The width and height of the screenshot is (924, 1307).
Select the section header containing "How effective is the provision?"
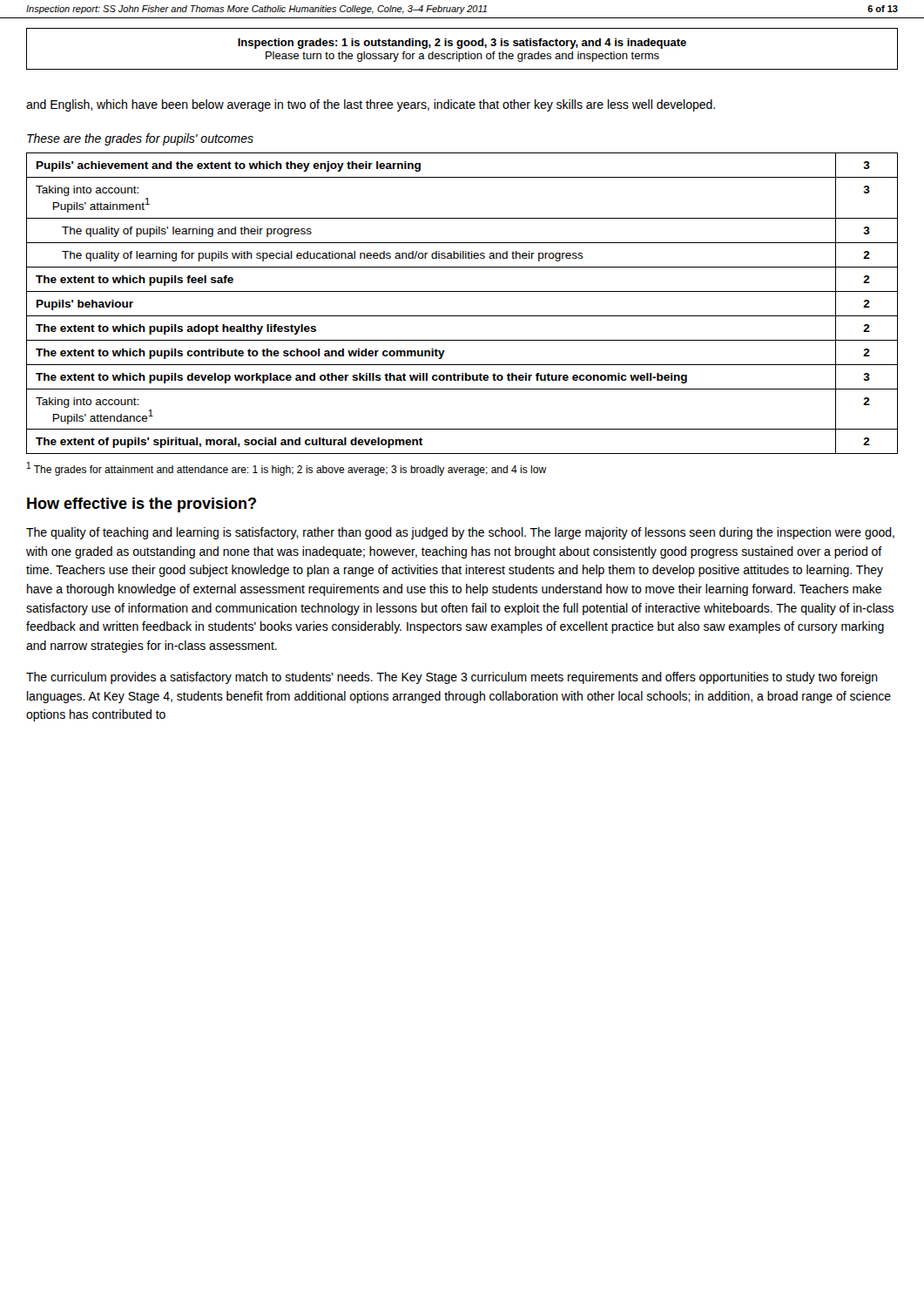click(142, 504)
